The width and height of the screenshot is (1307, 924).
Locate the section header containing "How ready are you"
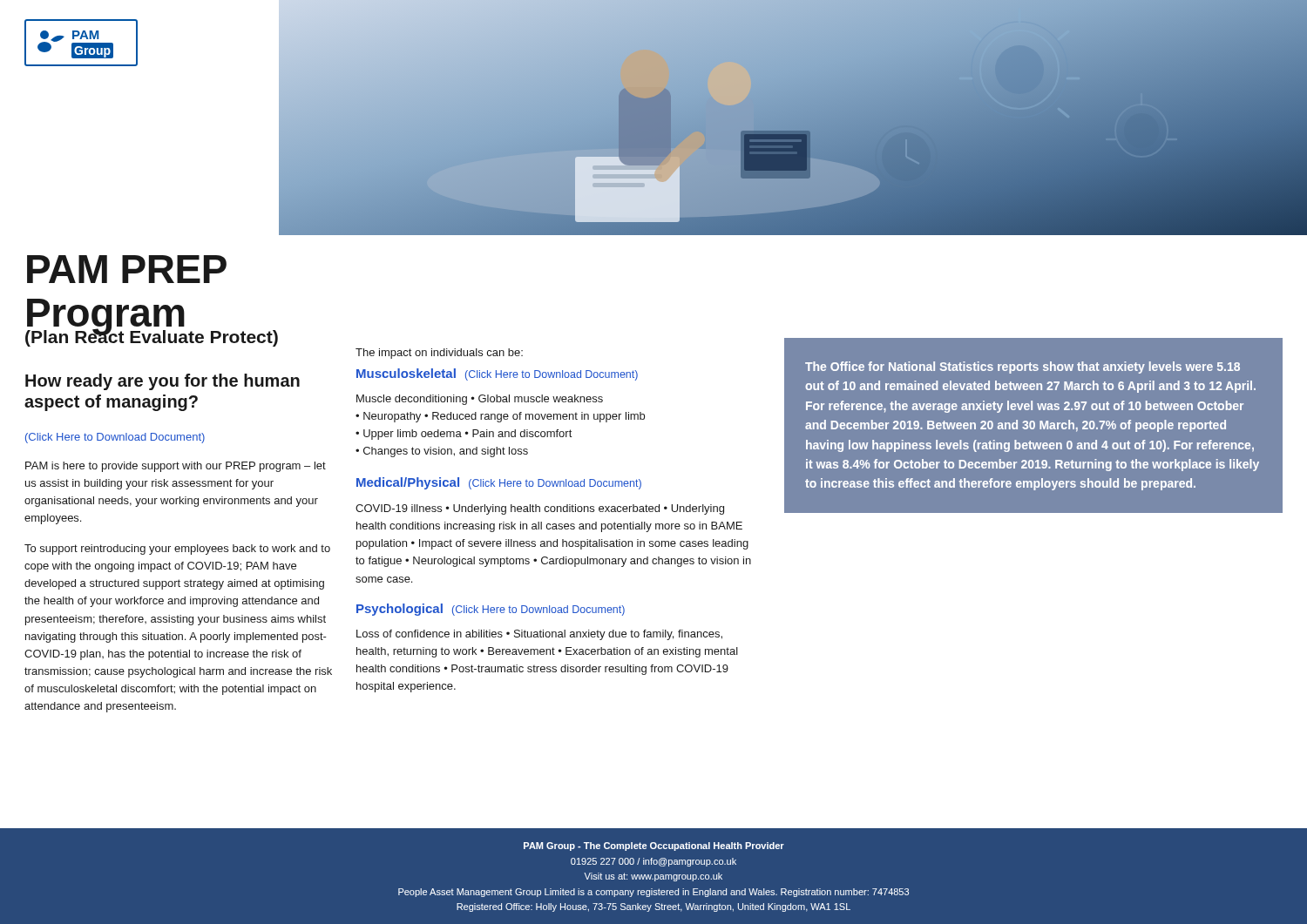point(181,391)
